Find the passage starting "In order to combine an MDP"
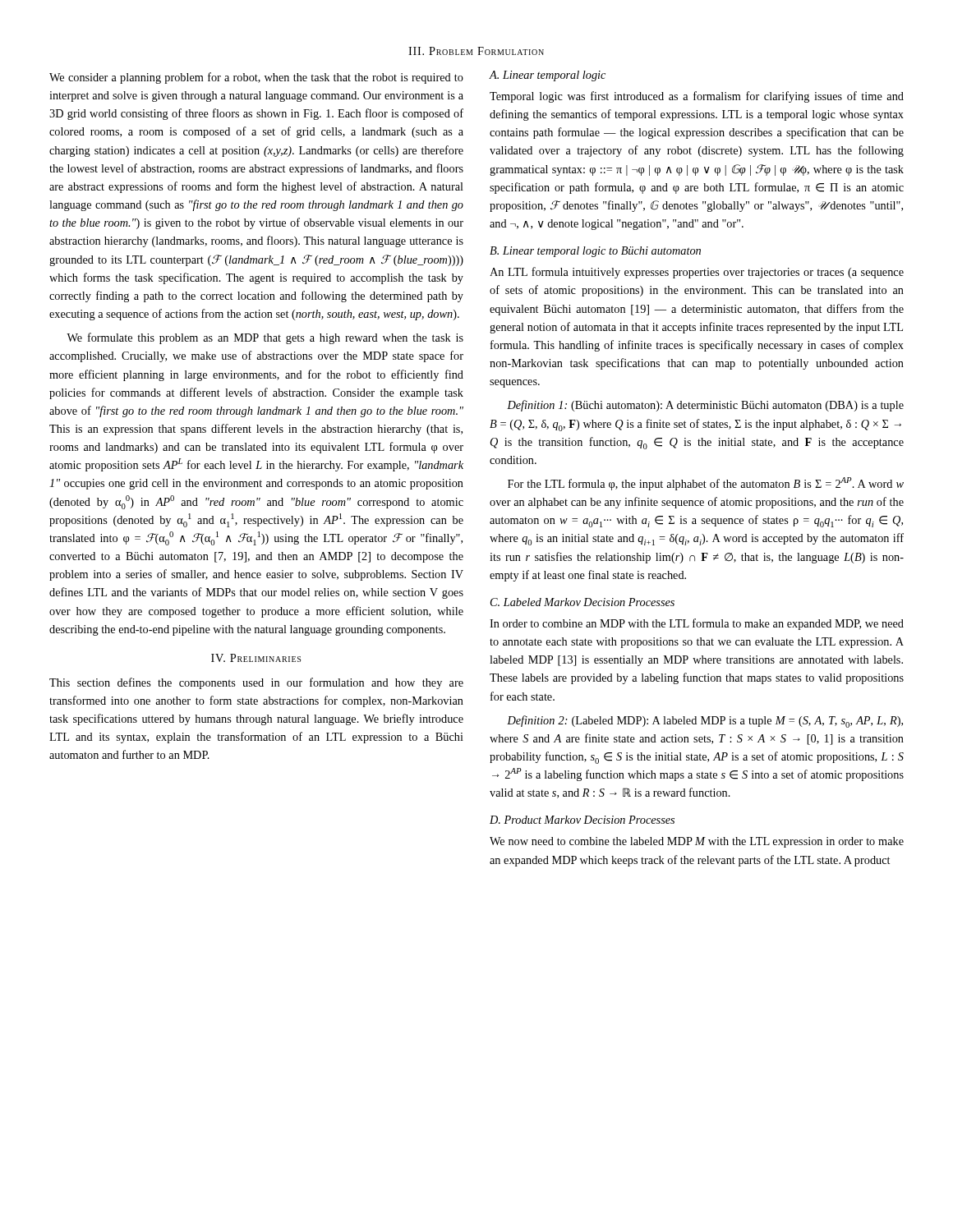The image size is (953, 1232). click(x=697, y=708)
